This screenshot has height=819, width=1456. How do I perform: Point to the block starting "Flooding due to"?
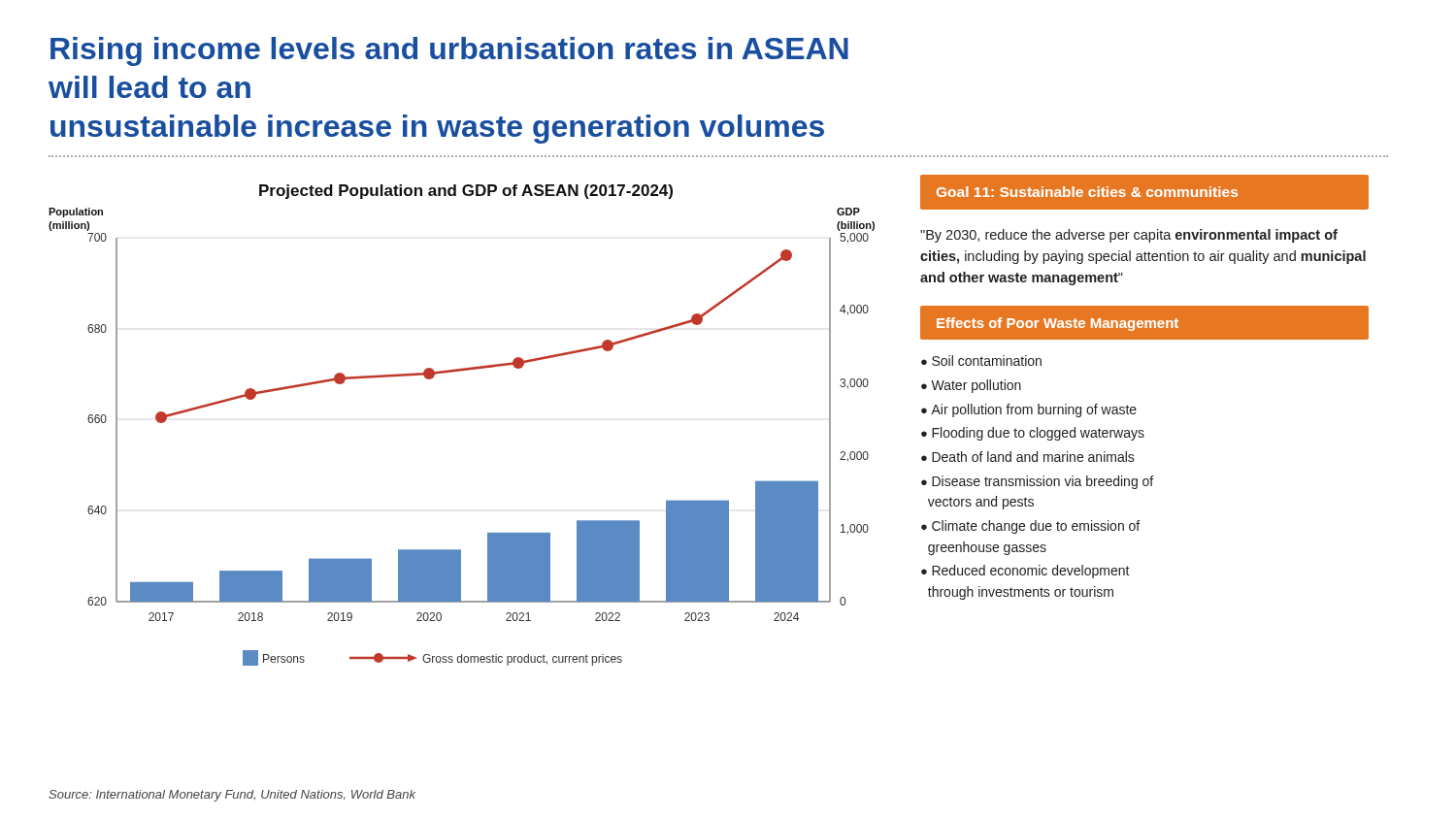coord(1038,433)
